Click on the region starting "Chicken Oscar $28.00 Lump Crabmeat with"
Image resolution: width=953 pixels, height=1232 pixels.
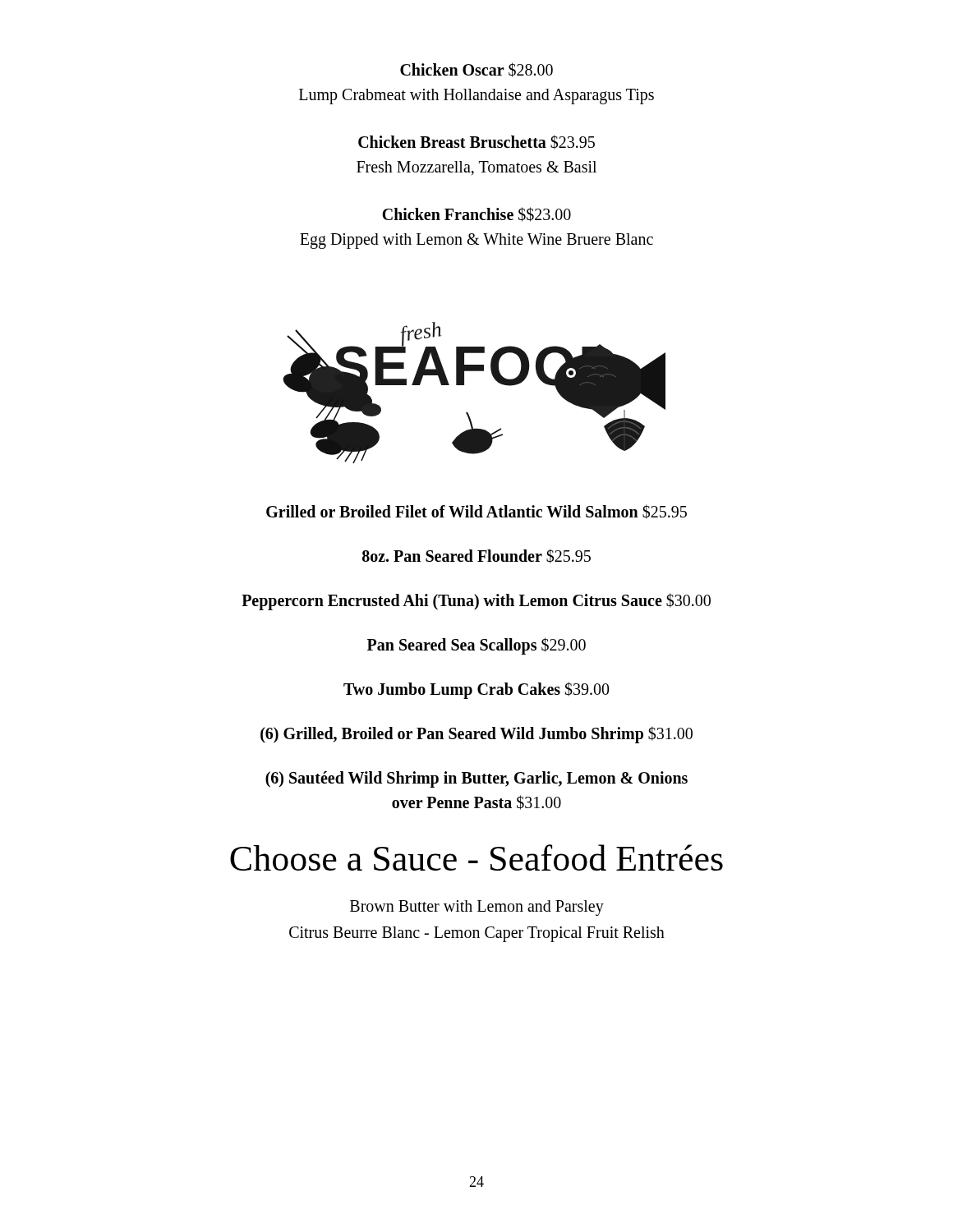476,84
